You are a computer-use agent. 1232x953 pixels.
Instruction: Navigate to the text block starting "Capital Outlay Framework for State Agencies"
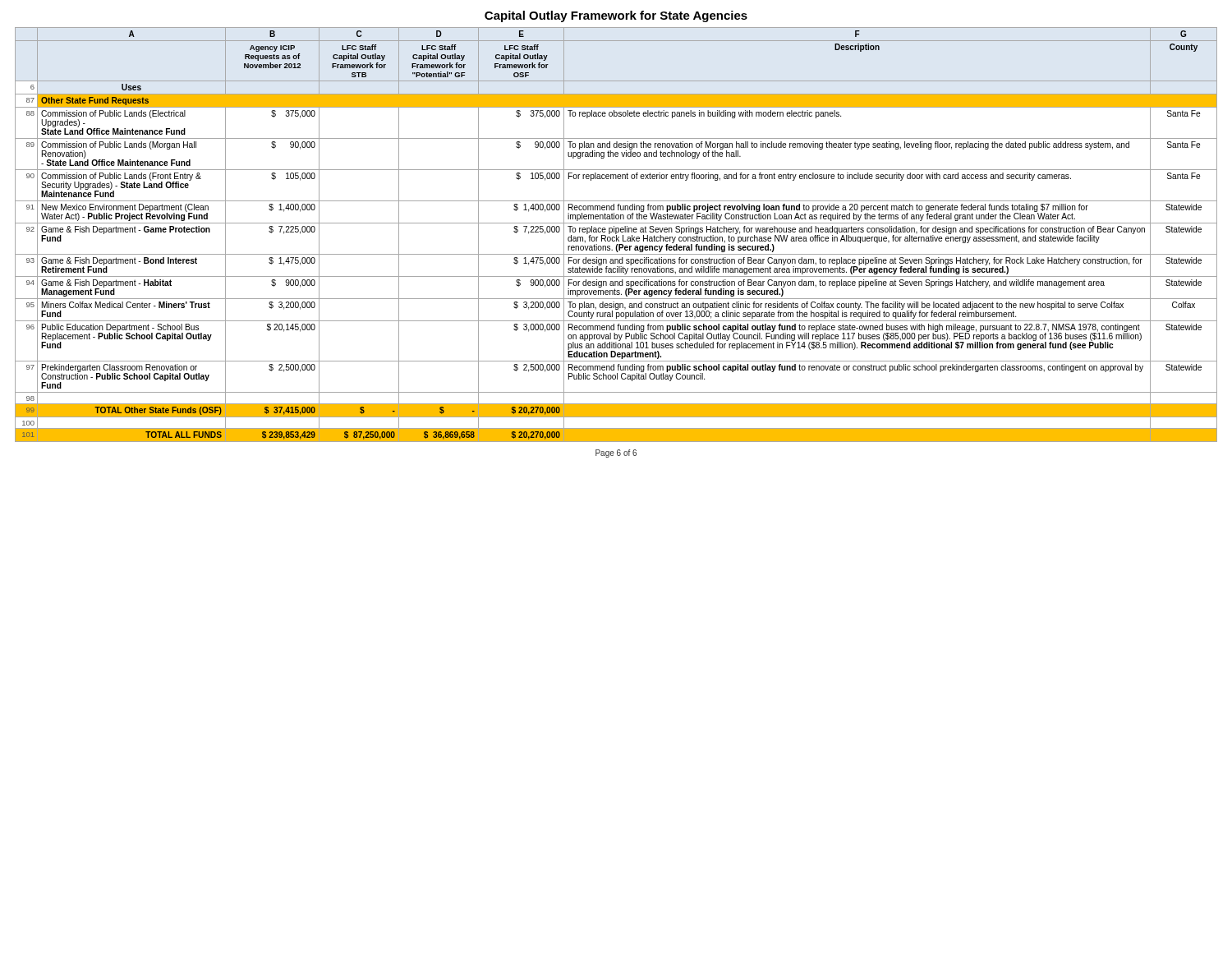[616, 15]
